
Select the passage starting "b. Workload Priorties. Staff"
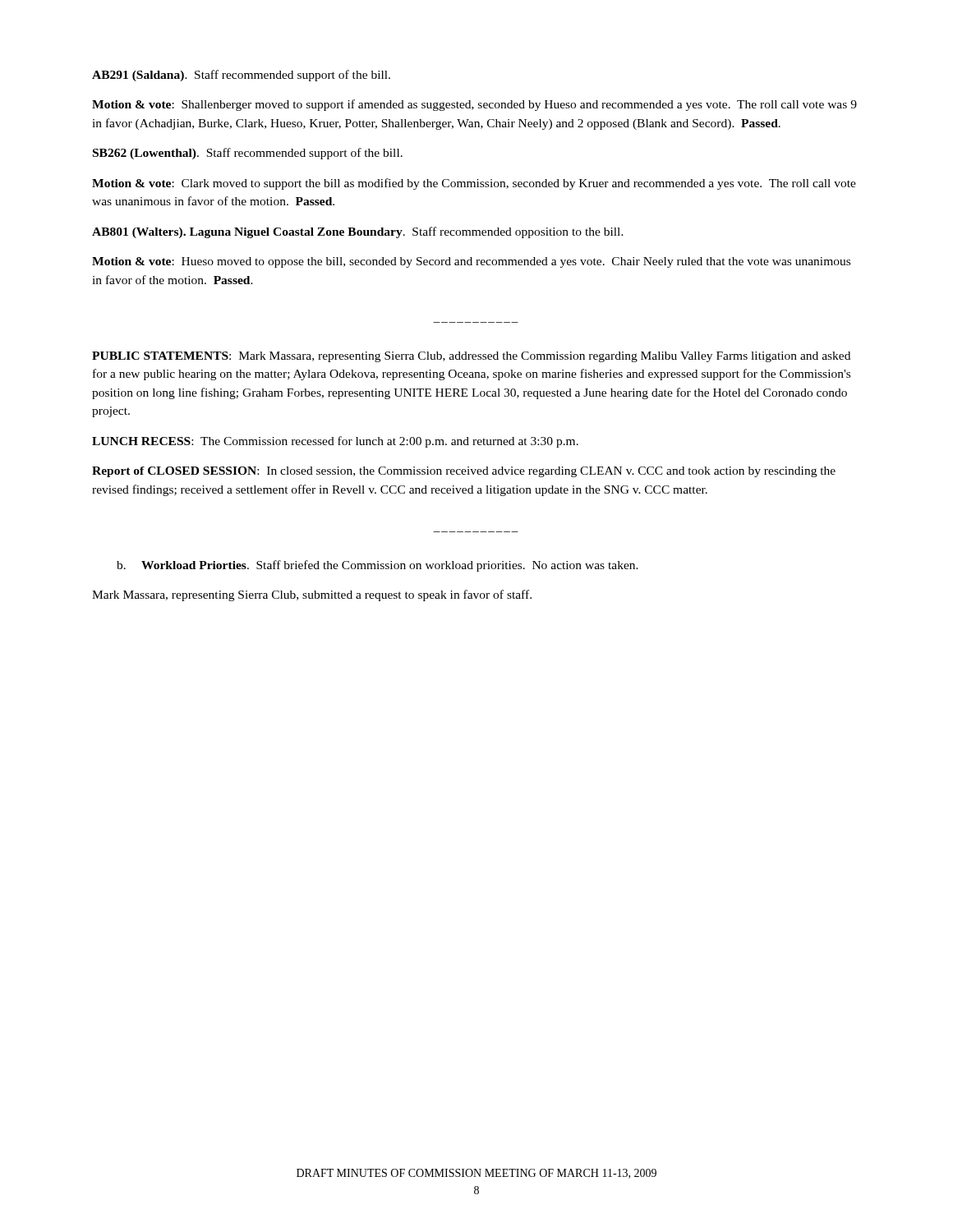(x=489, y=565)
